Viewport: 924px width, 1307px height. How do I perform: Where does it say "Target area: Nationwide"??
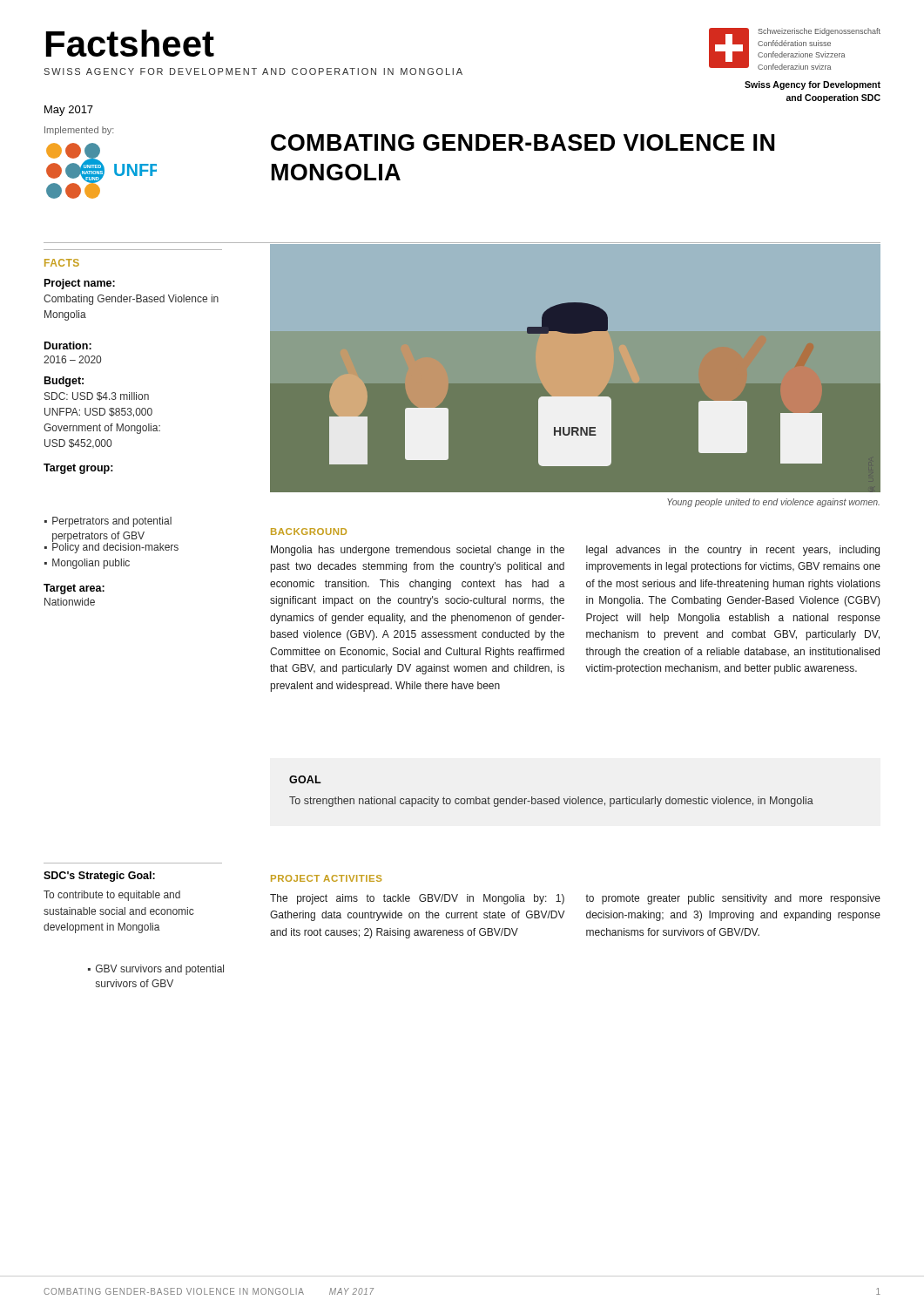74,589
